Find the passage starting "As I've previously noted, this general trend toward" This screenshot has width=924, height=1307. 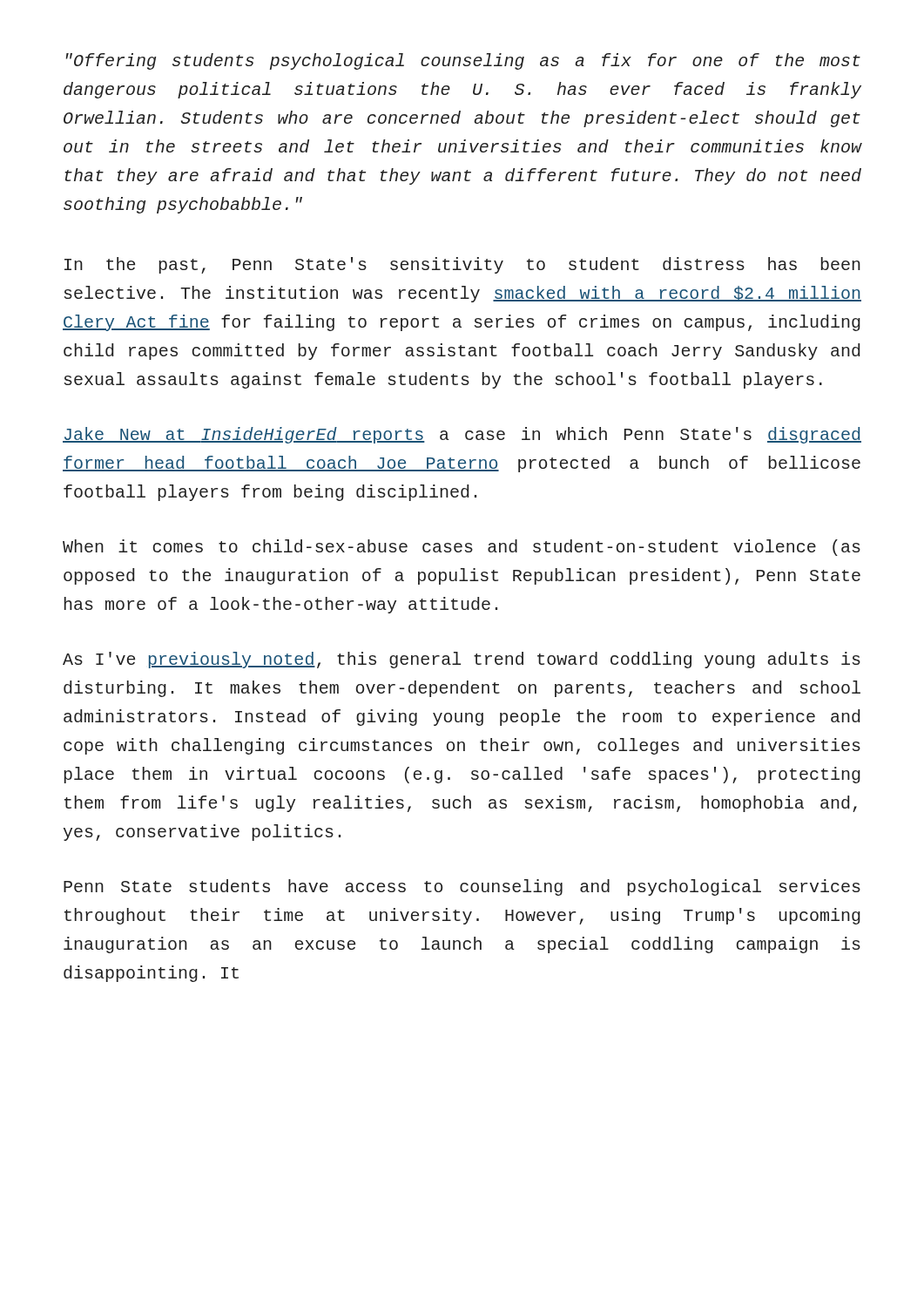pyautogui.click(x=462, y=746)
